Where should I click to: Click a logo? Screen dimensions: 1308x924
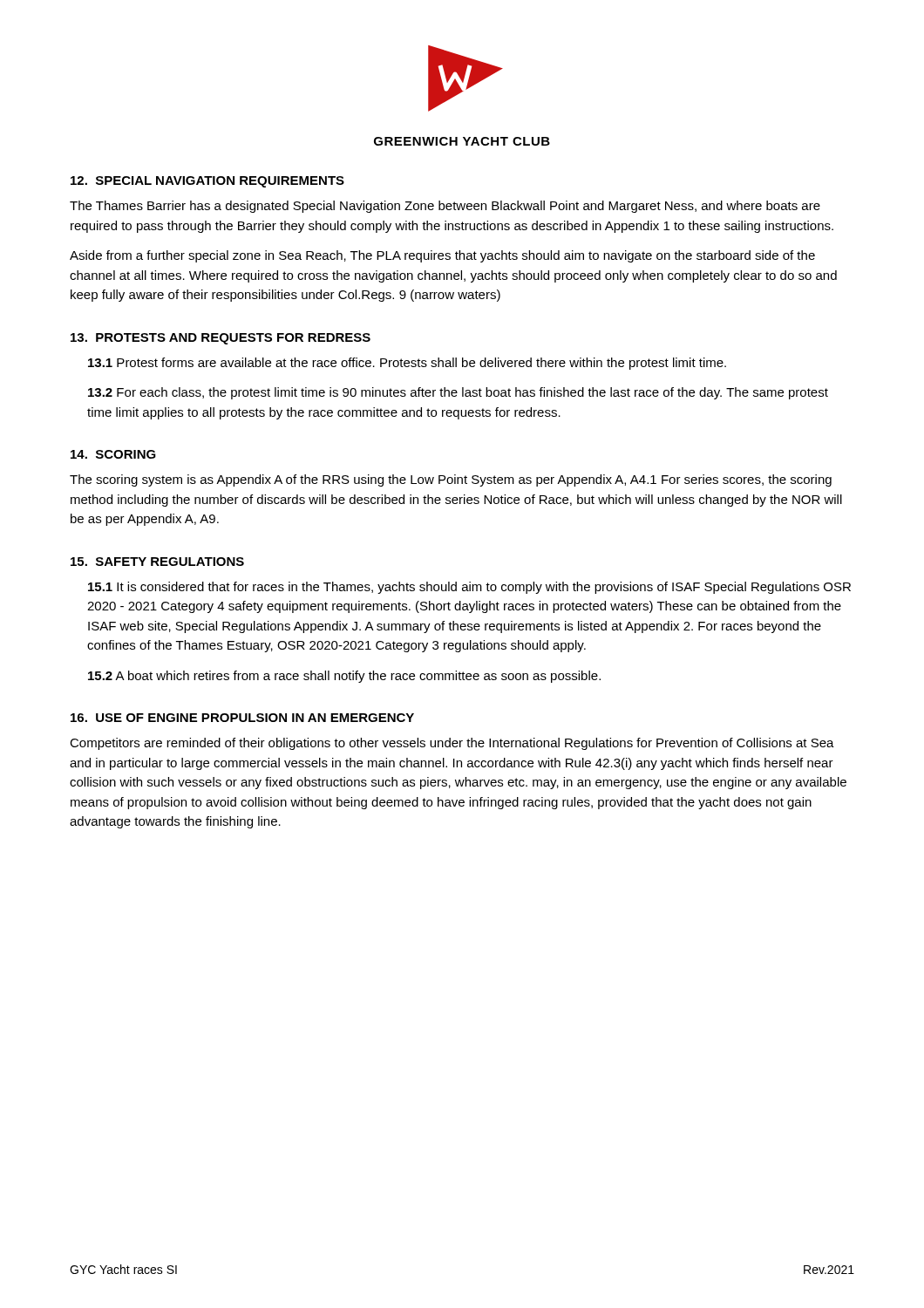click(462, 74)
